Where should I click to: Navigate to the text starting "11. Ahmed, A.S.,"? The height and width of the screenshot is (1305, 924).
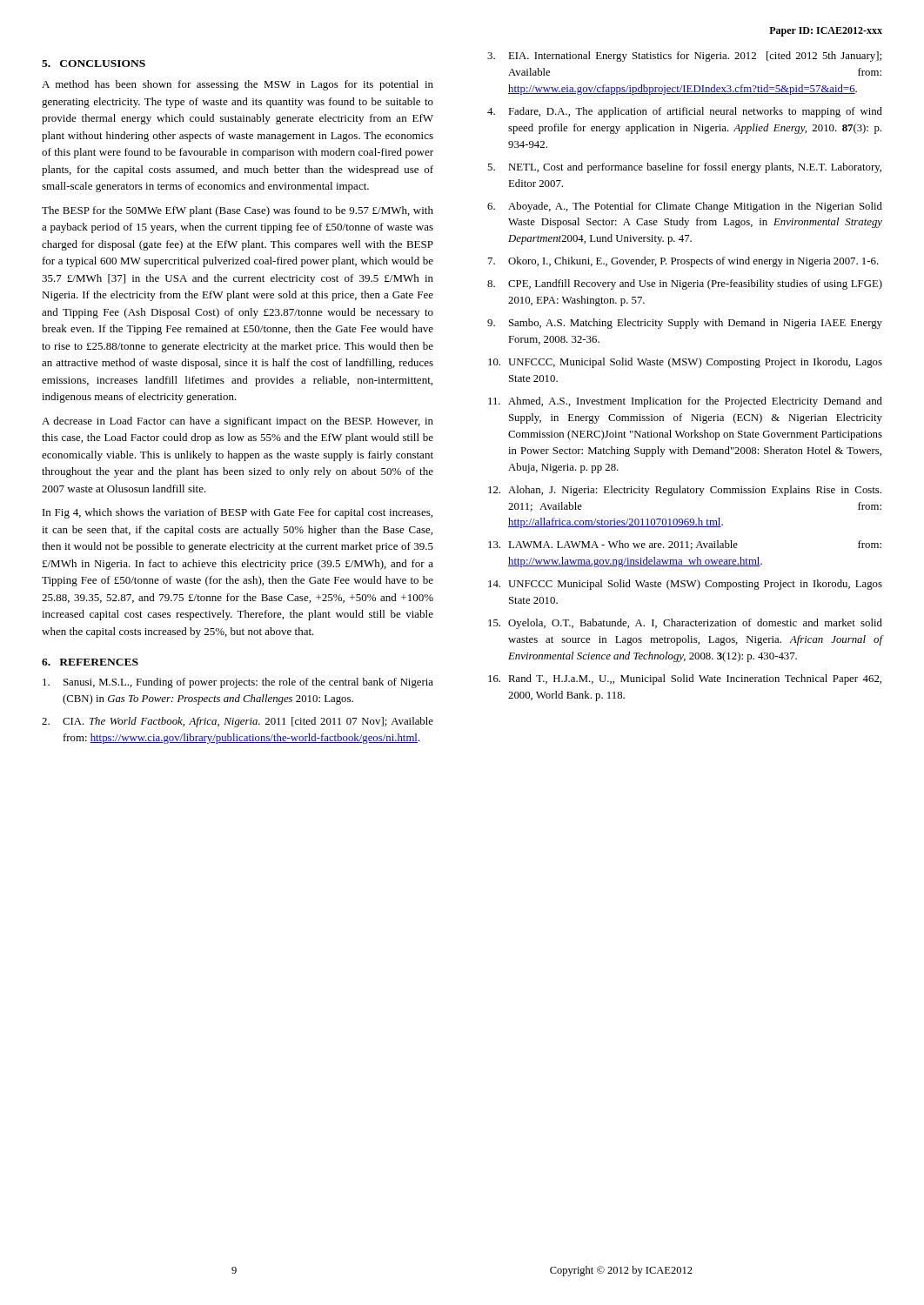click(685, 434)
